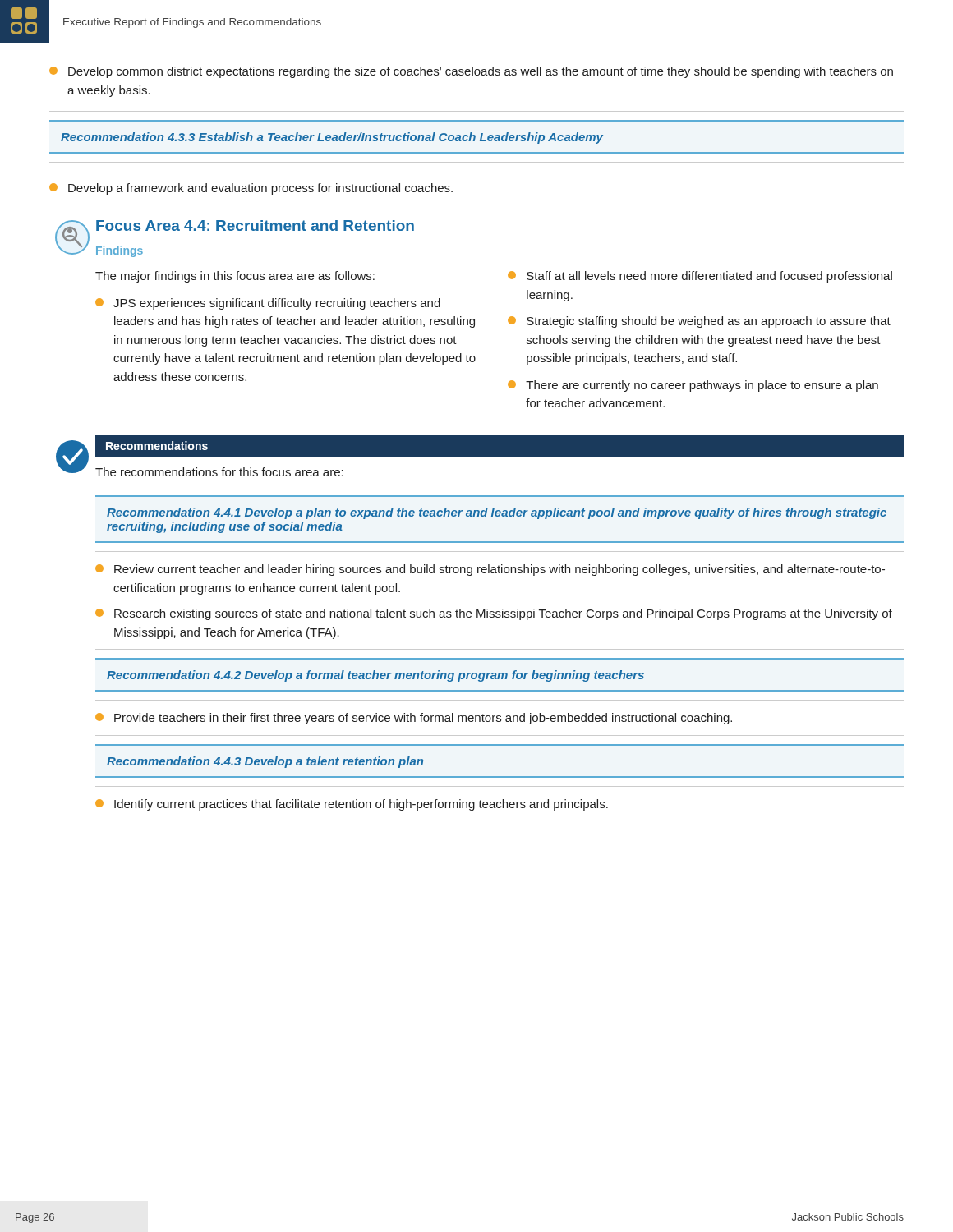Screen dimensions: 1232x953
Task: Locate the passage starting "Recommendation 4.3.3 Establish a Teacher"
Action: point(476,137)
